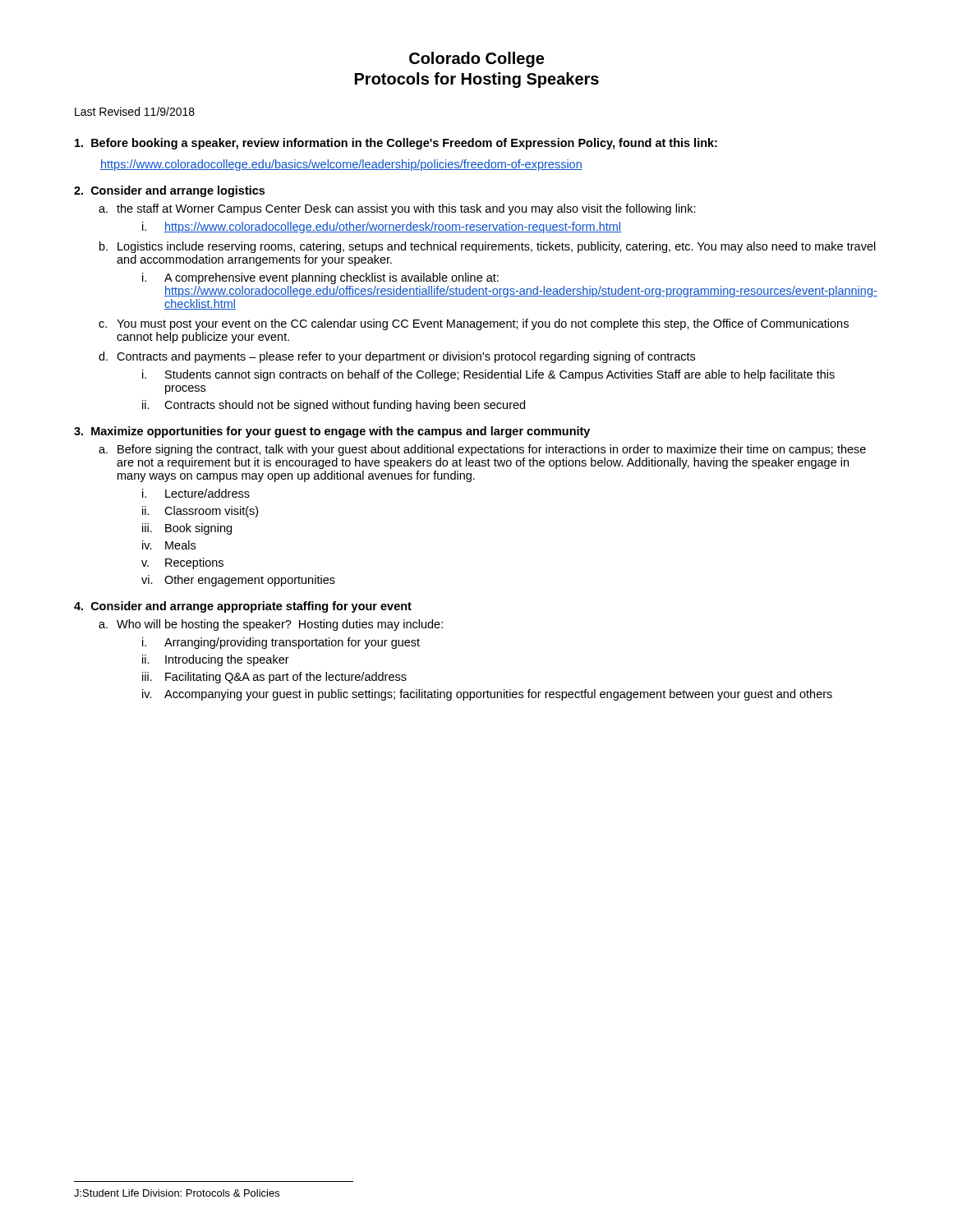Viewport: 953px width, 1232px height.
Task: Point to the passage starting "ii. Contracts should not be"
Action: (x=334, y=405)
